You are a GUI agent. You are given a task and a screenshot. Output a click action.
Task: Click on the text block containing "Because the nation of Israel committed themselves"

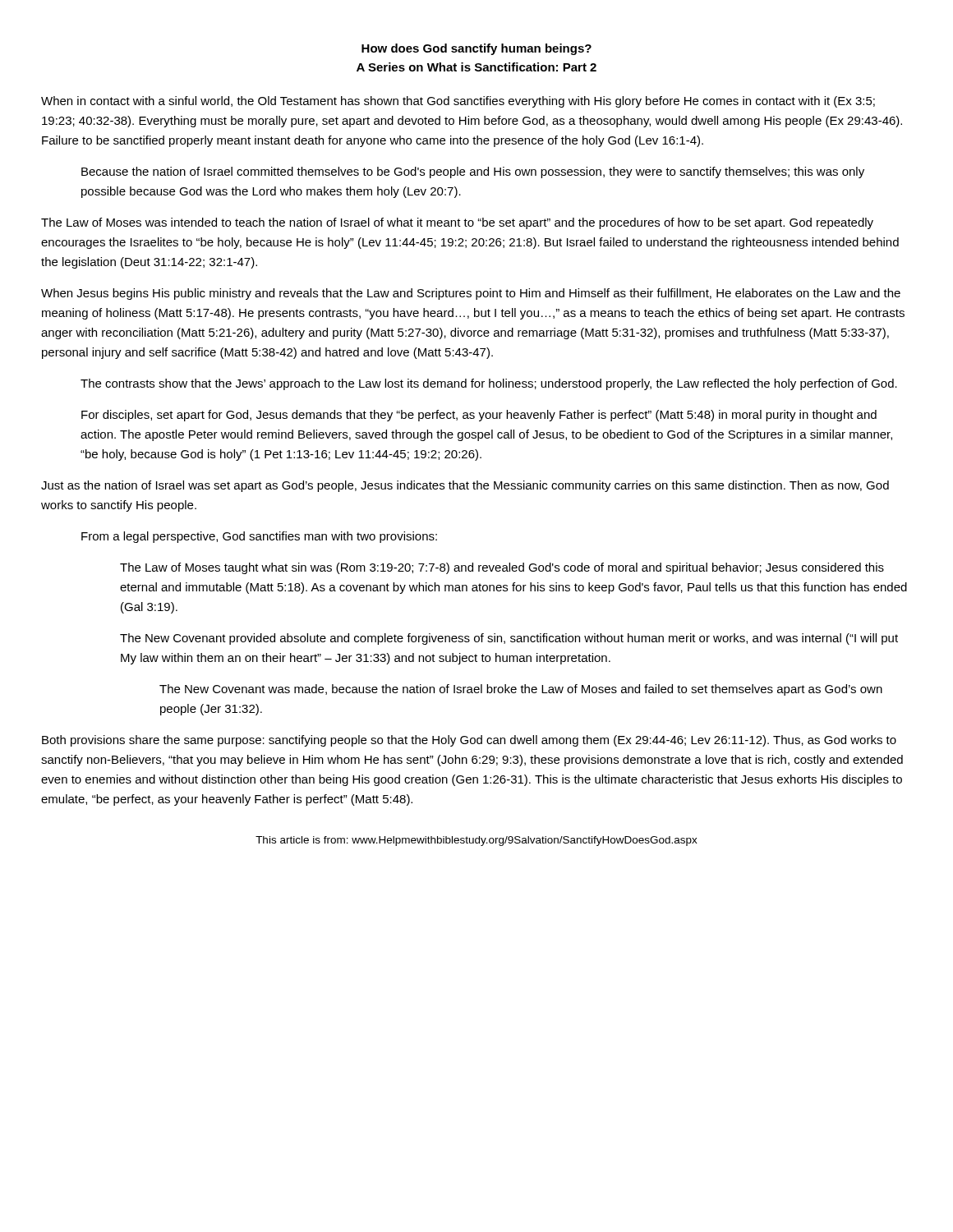(472, 181)
